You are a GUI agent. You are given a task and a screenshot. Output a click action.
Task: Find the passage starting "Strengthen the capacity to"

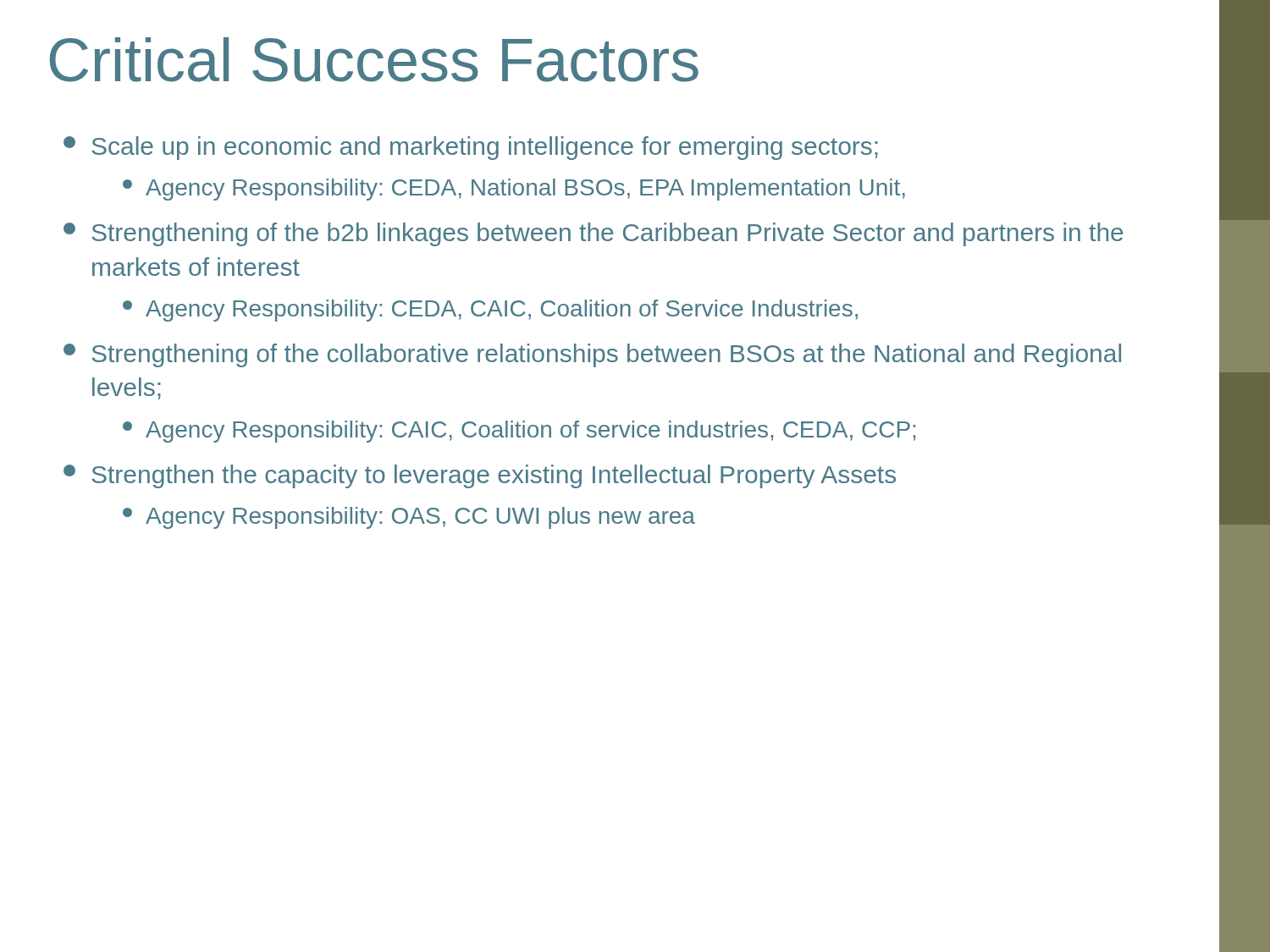click(629, 475)
